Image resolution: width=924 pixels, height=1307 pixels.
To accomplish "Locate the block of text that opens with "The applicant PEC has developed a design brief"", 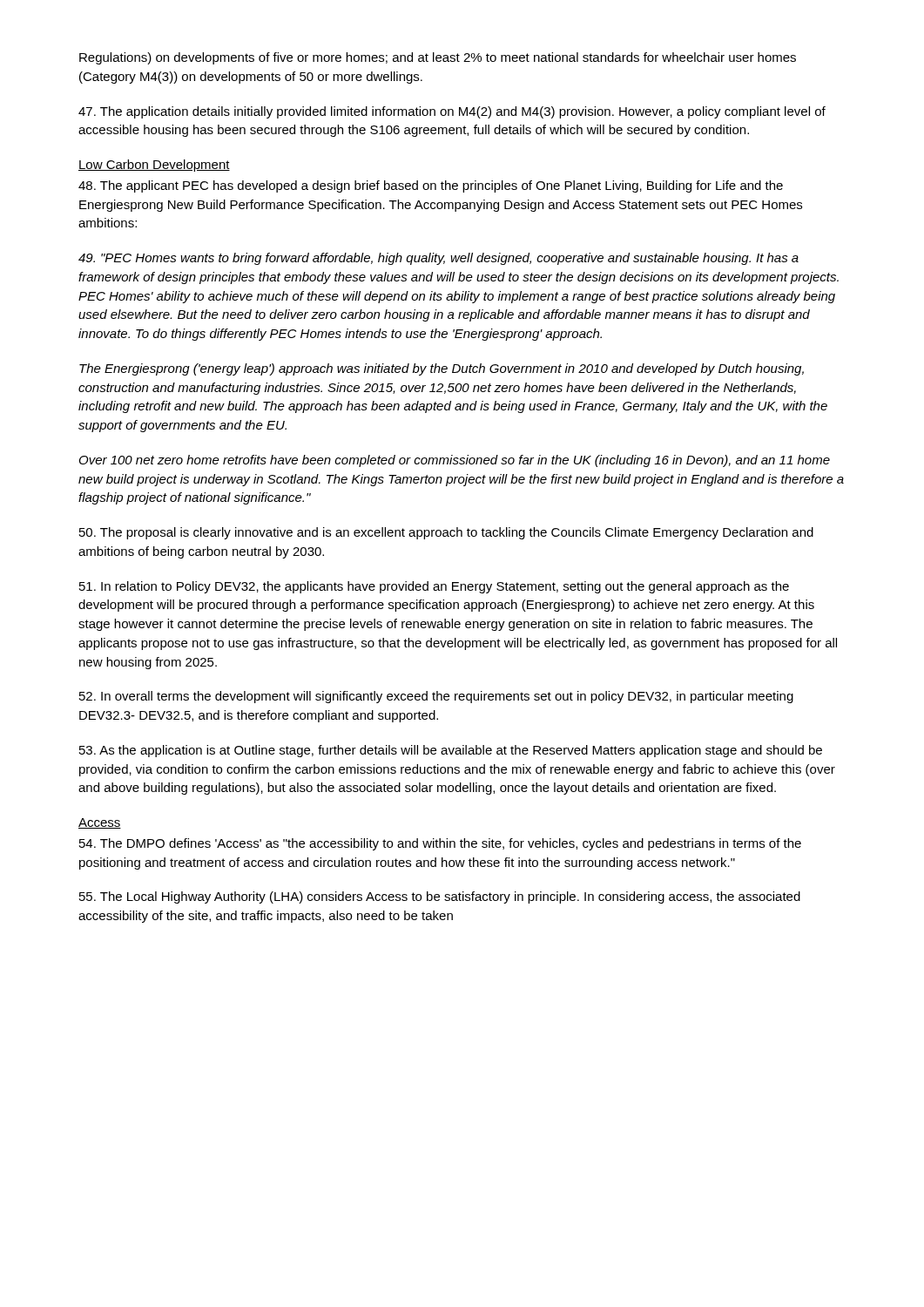I will pyautogui.click(x=462, y=204).
